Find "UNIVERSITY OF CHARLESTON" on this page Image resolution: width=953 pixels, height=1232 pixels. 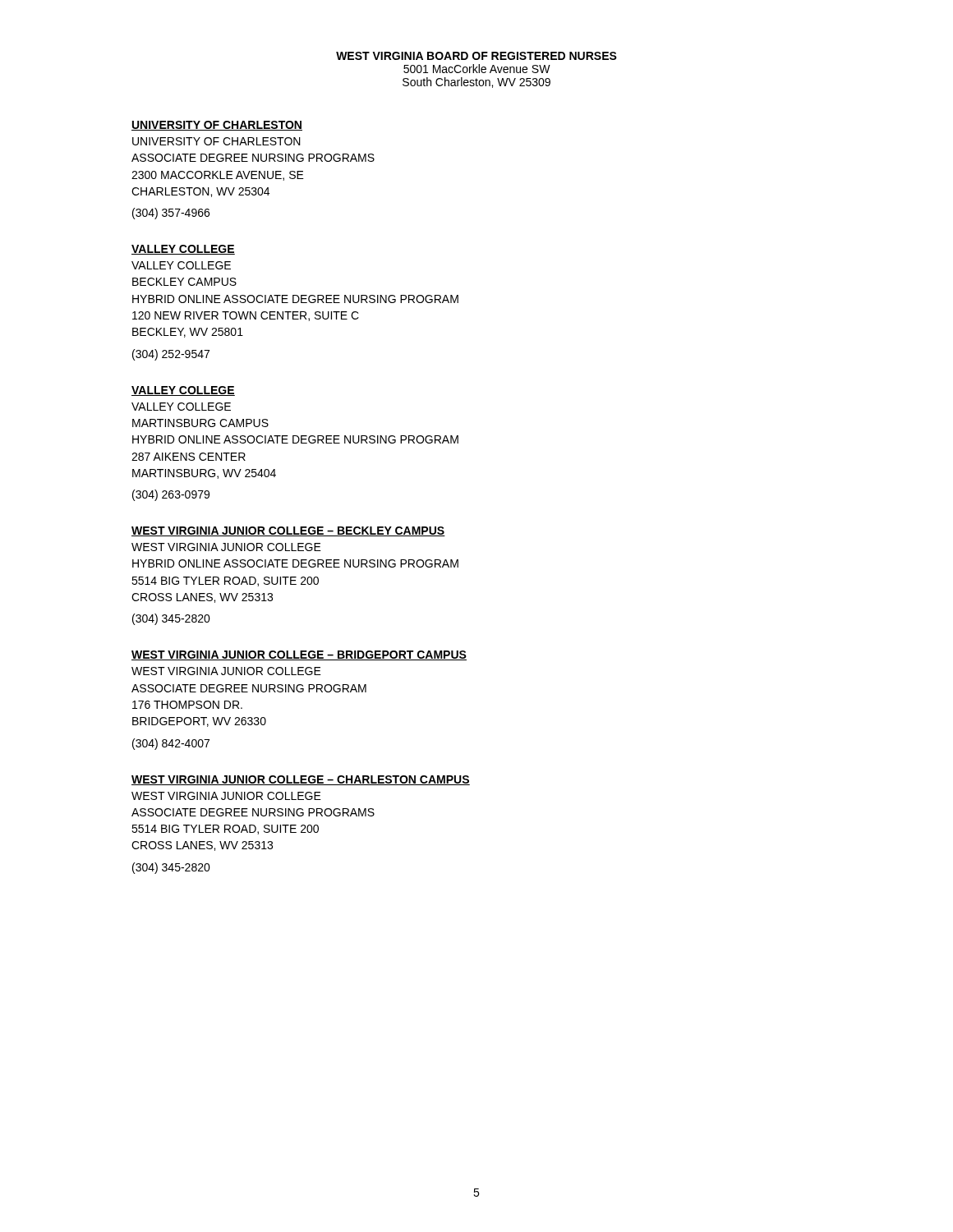217,125
